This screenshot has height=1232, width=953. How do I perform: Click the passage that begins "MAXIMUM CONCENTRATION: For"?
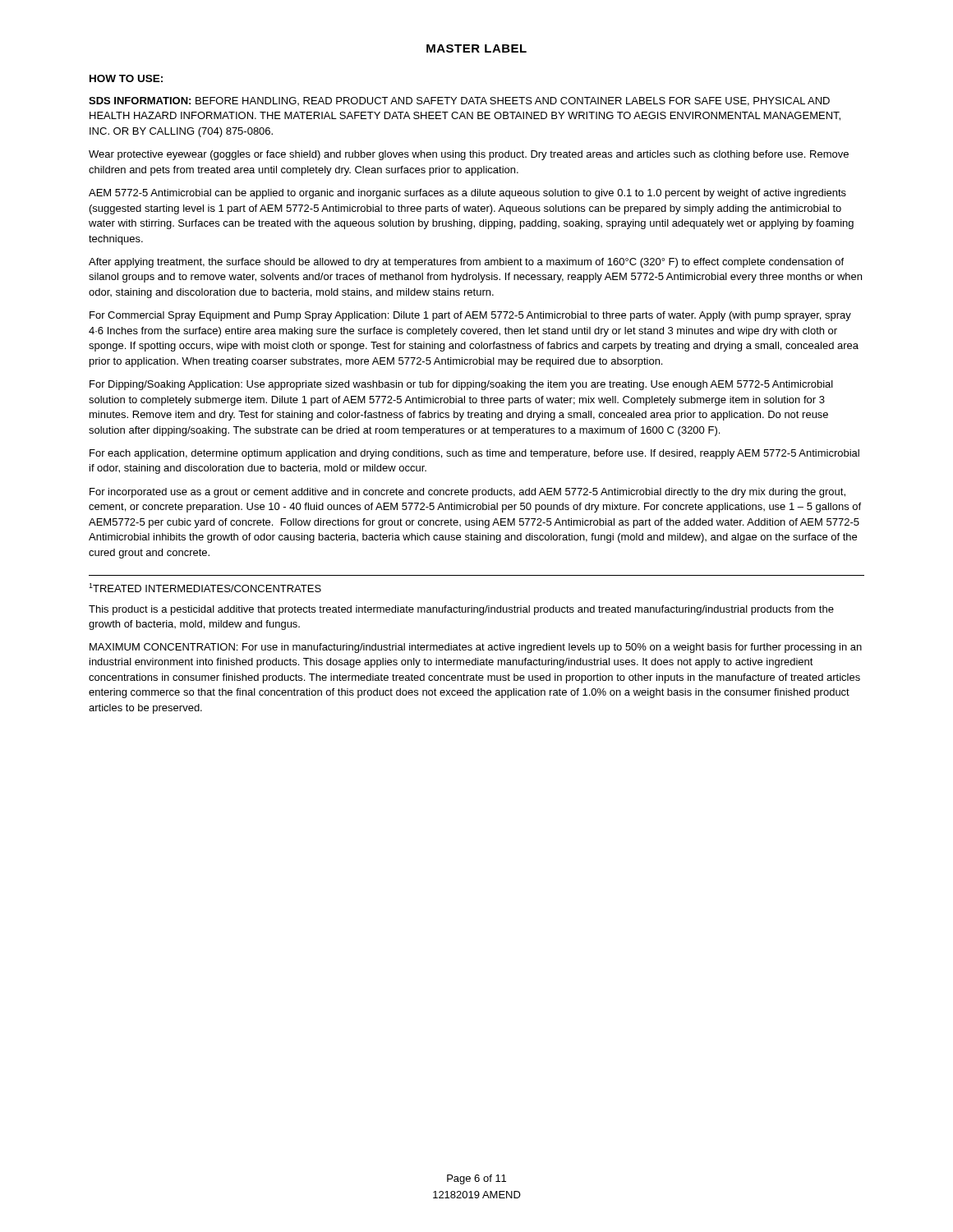click(475, 677)
